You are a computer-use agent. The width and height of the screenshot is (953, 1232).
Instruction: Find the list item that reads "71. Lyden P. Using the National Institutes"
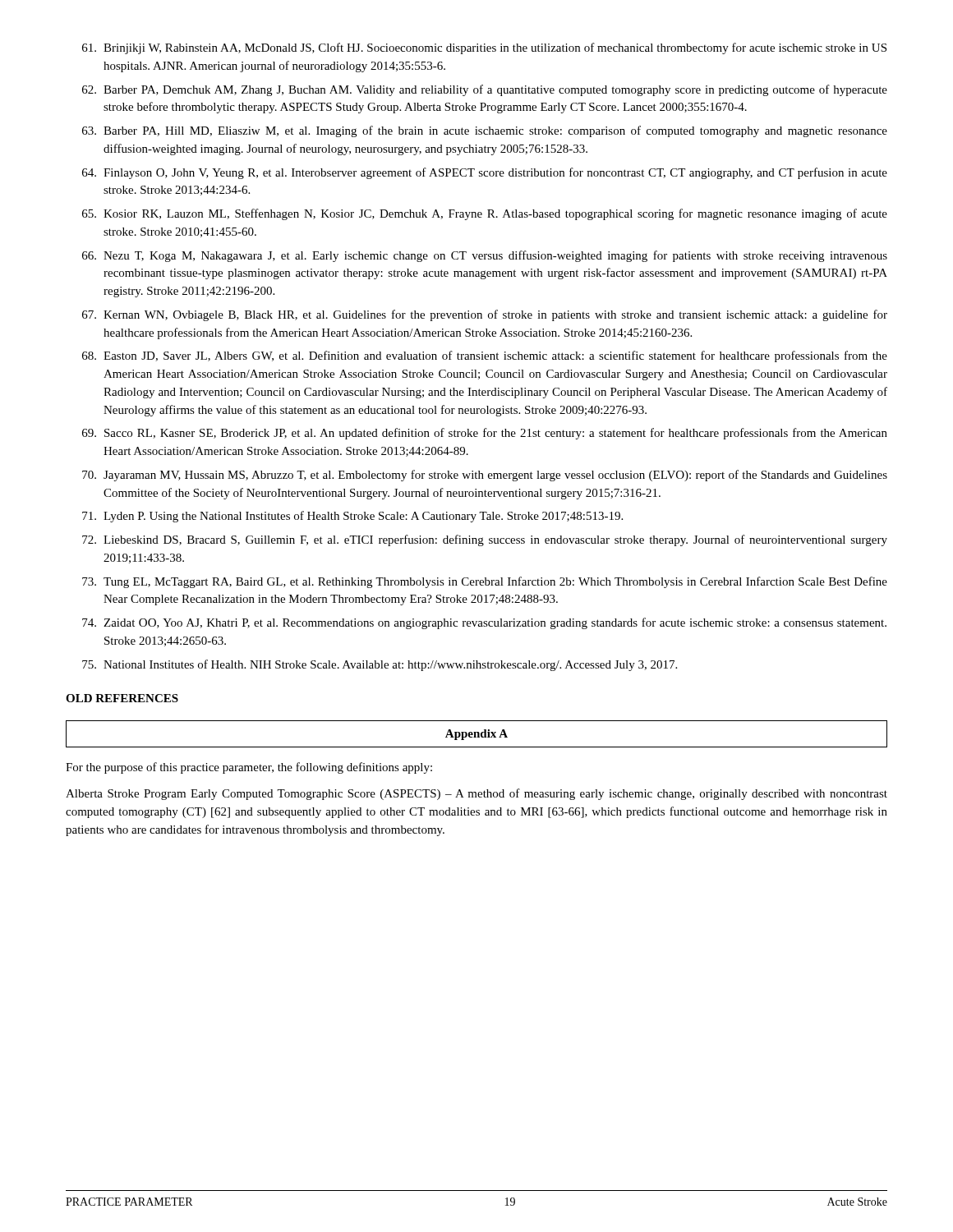[x=476, y=517]
